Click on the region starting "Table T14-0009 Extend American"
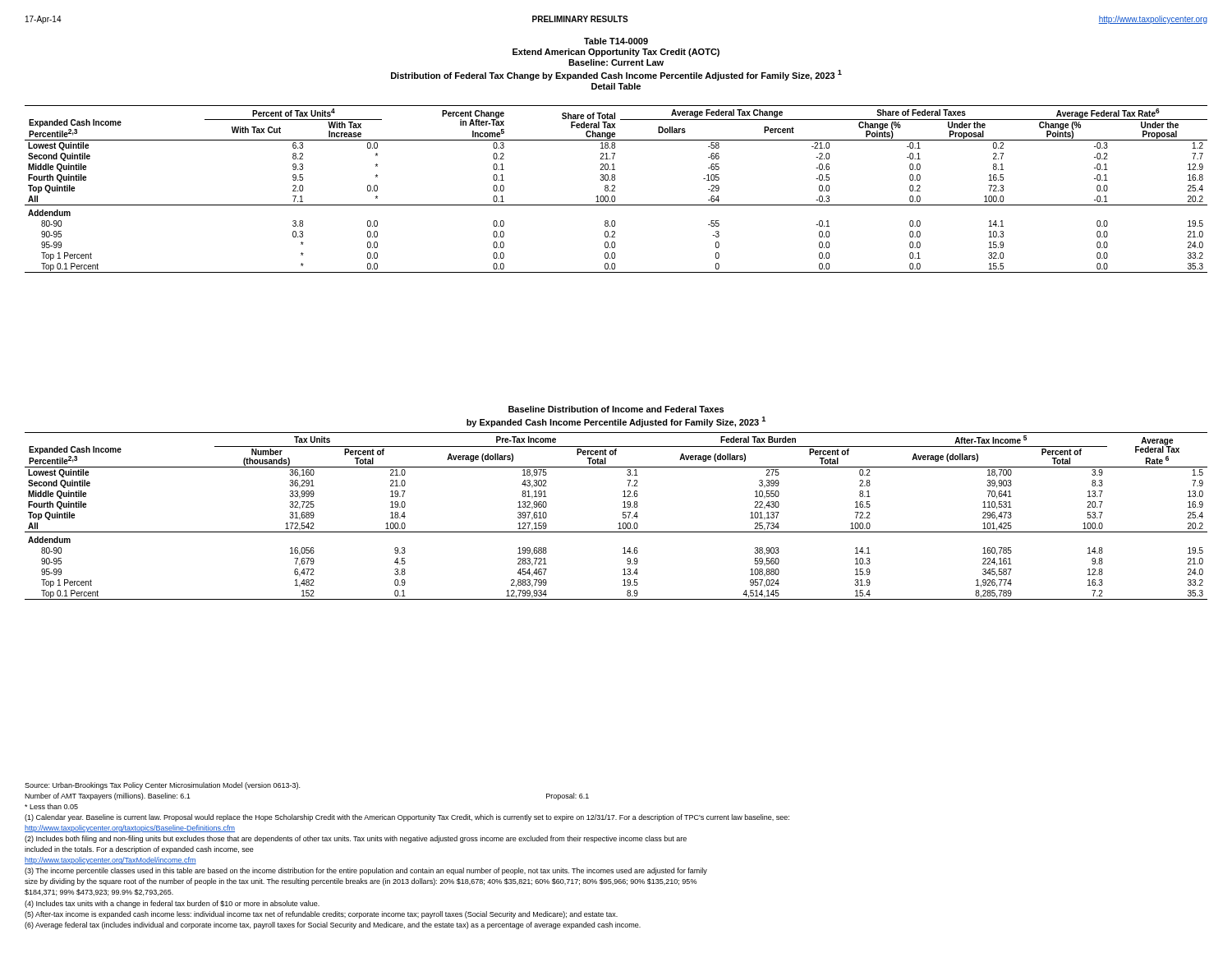Image resolution: width=1232 pixels, height=953 pixels. click(616, 64)
